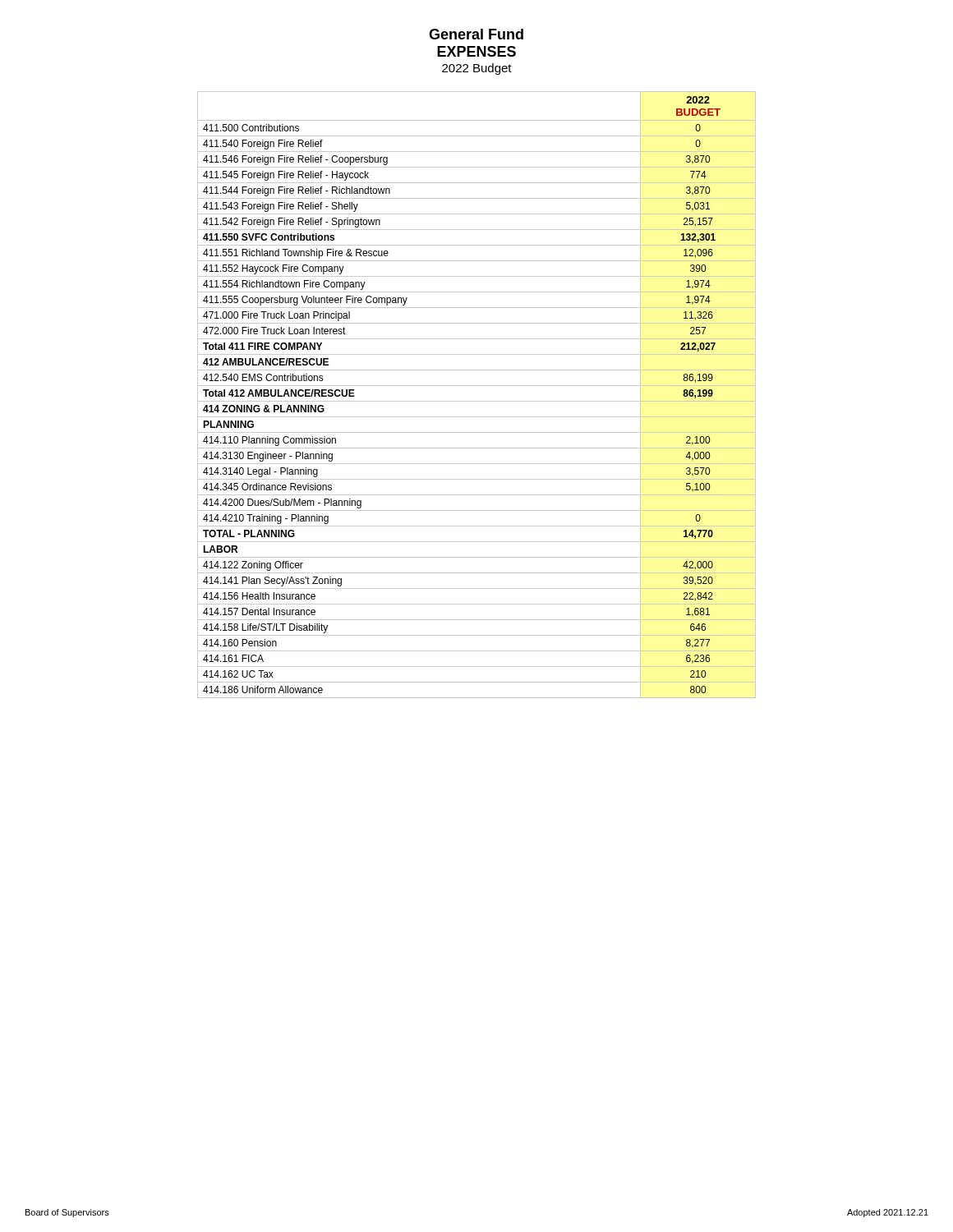The image size is (953, 1232).
Task: Click a table
Action: [476, 395]
